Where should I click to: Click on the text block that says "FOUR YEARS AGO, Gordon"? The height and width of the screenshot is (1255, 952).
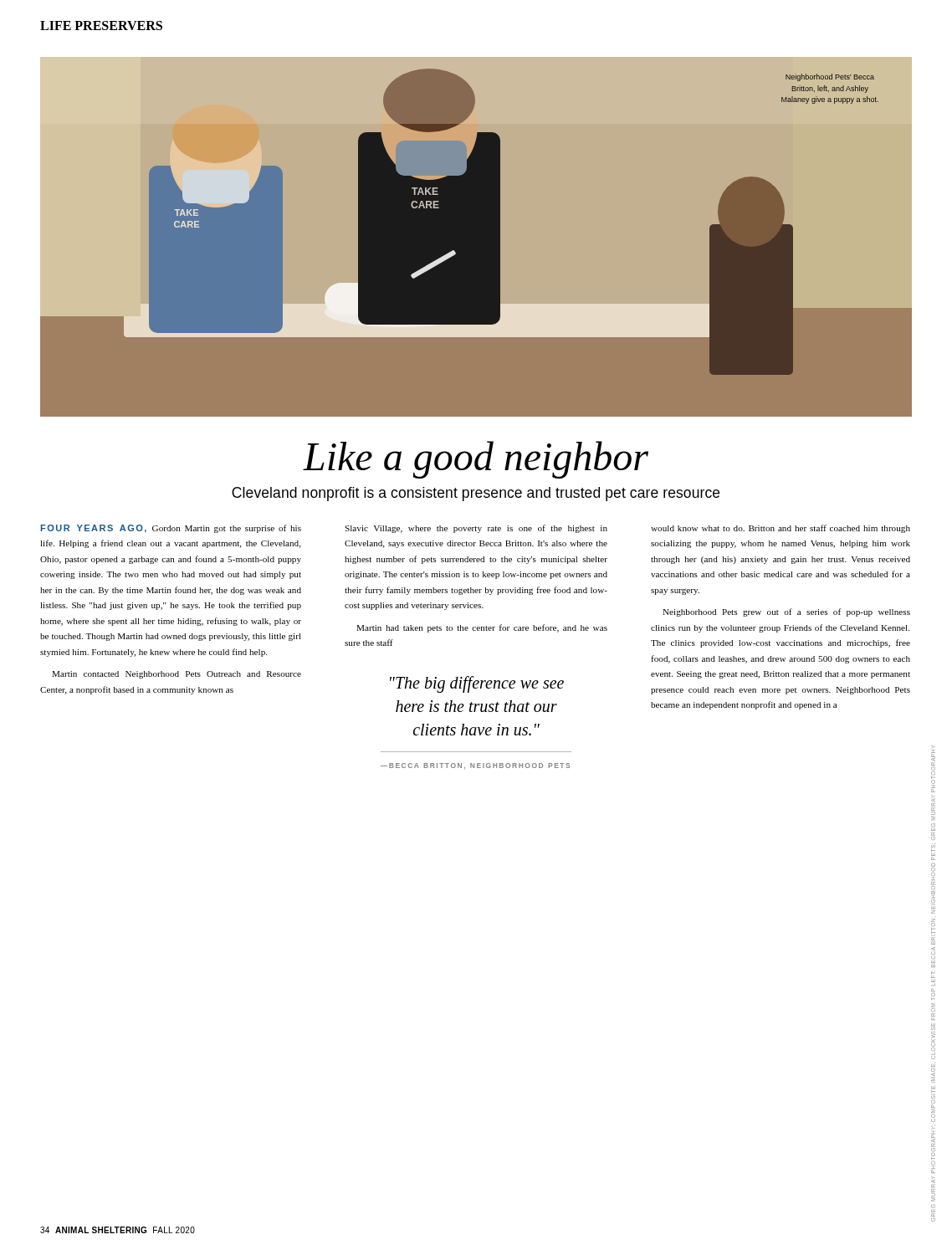171,609
